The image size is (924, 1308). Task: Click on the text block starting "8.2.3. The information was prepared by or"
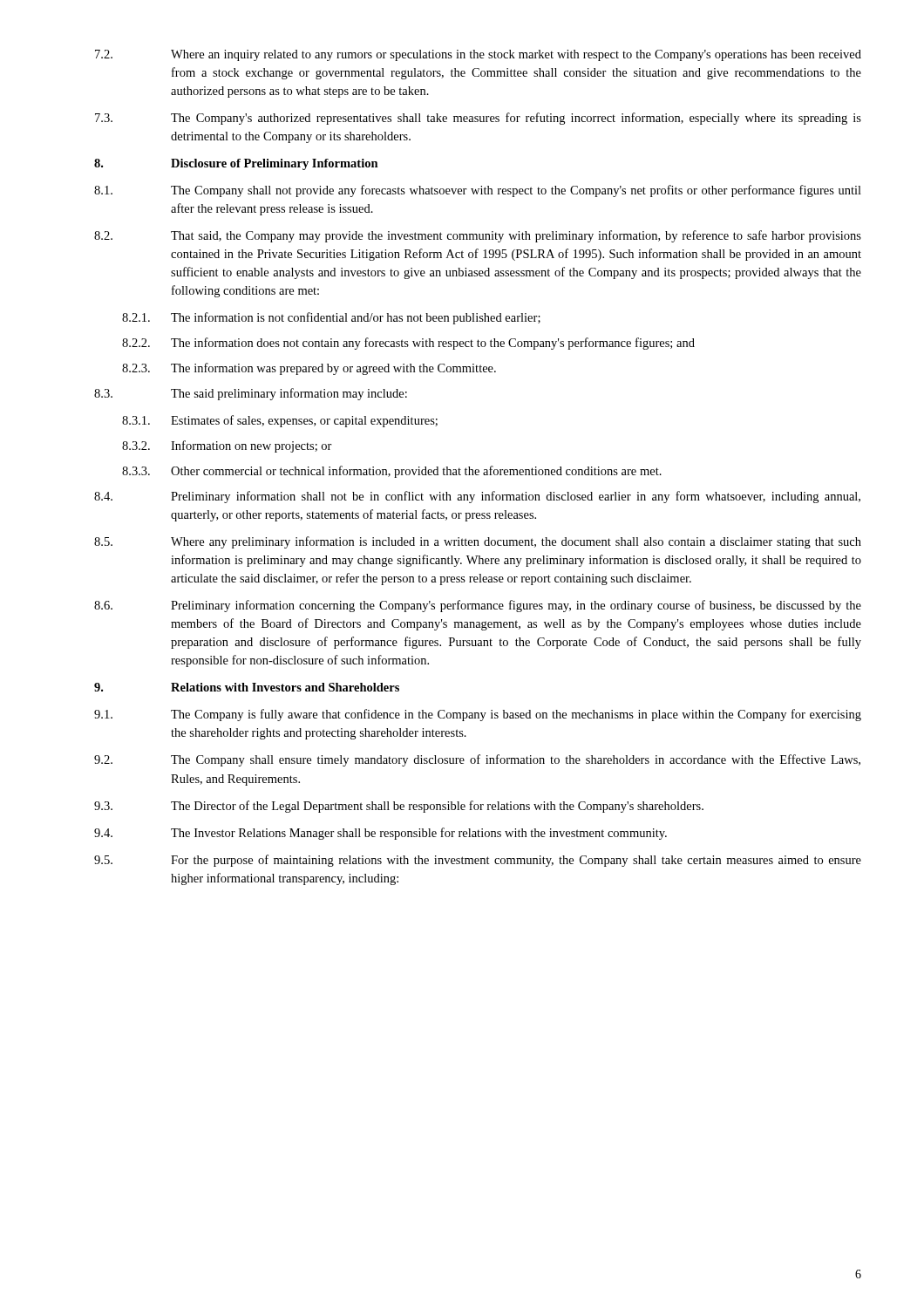click(492, 369)
